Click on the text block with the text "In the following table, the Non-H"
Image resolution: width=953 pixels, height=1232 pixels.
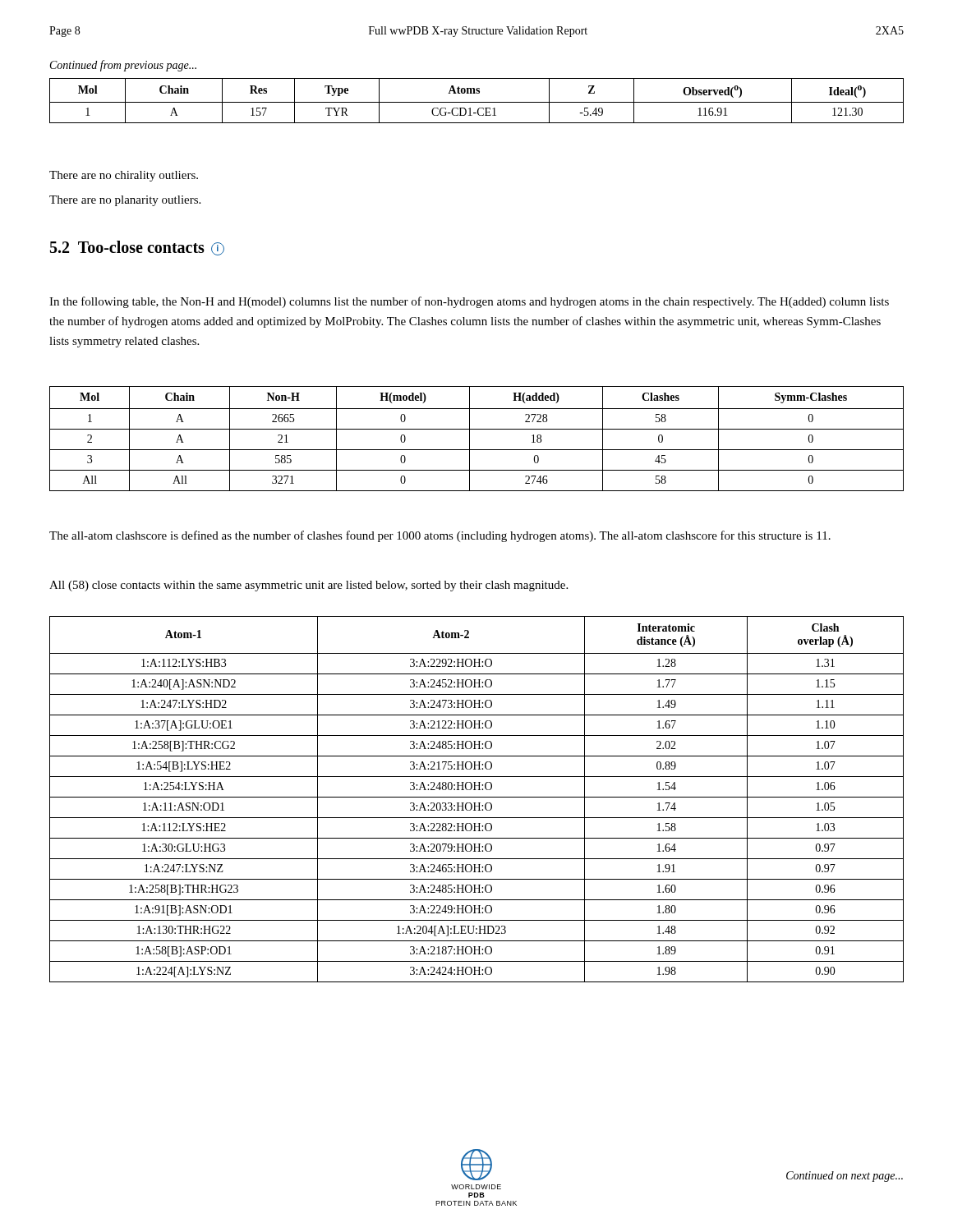click(x=469, y=321)
